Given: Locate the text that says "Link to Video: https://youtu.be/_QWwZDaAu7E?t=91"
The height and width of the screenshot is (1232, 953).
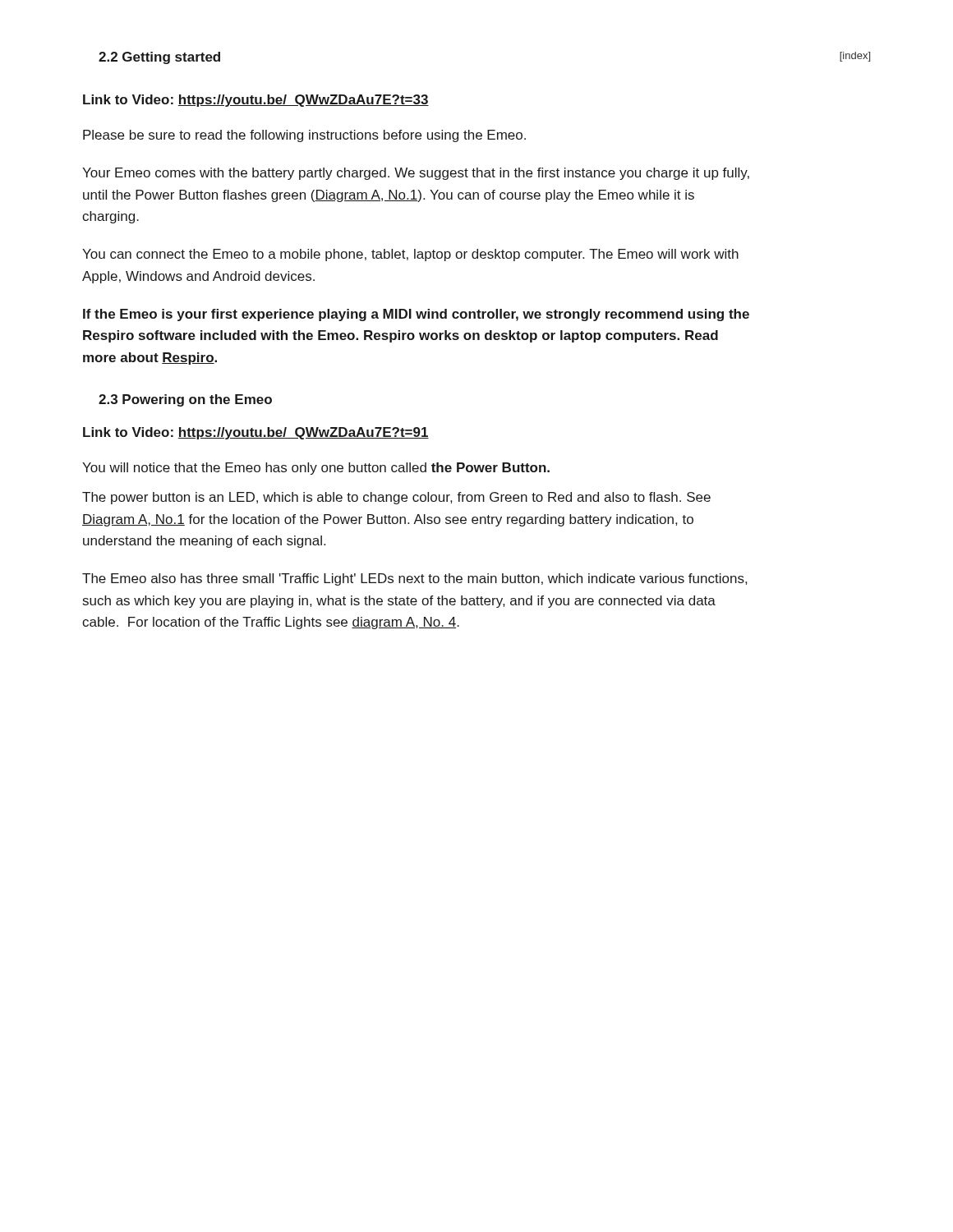Looking at the screenshot, I should tap(255, 432).
